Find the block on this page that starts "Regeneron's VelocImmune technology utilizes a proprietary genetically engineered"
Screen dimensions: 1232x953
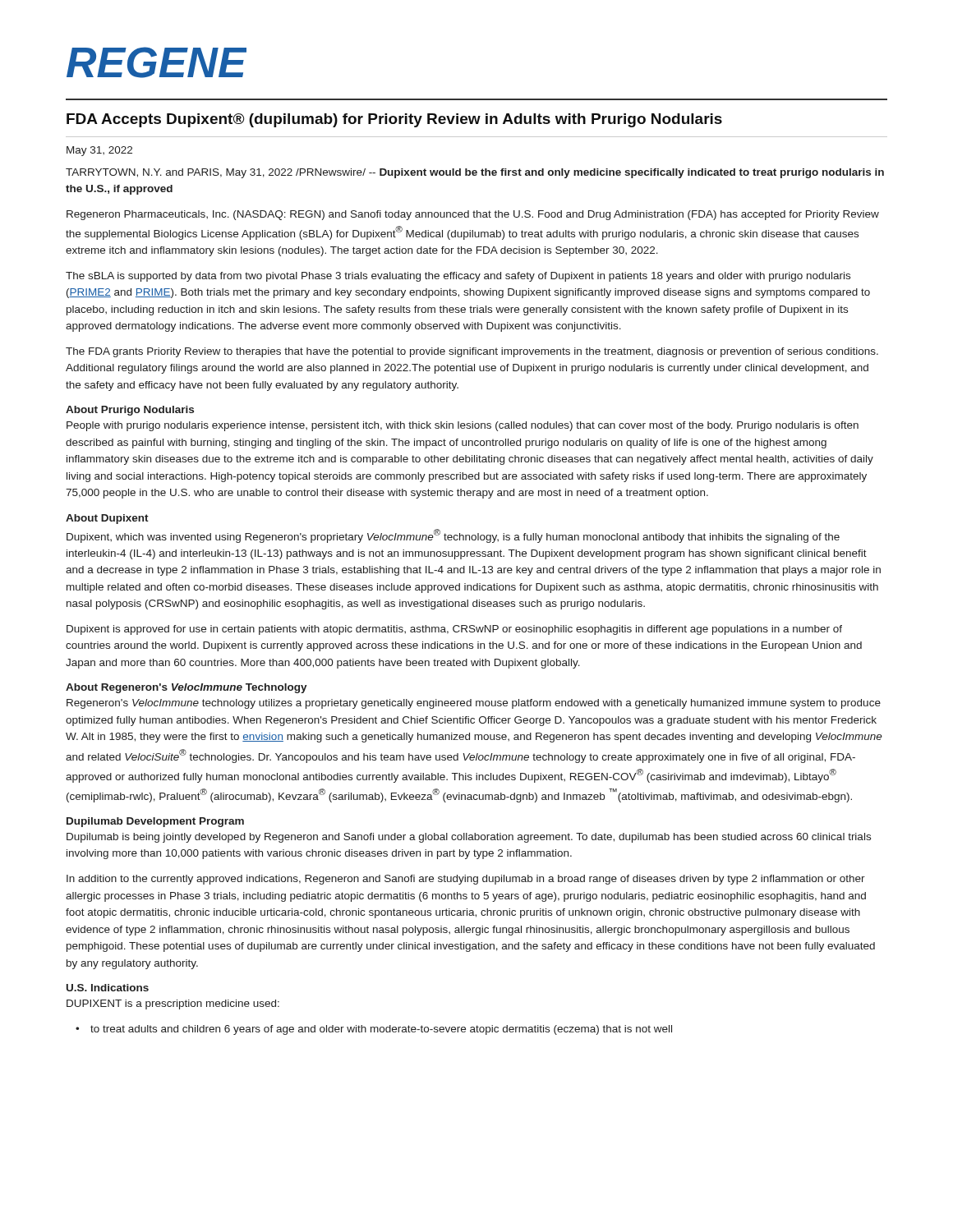point(474,749)
